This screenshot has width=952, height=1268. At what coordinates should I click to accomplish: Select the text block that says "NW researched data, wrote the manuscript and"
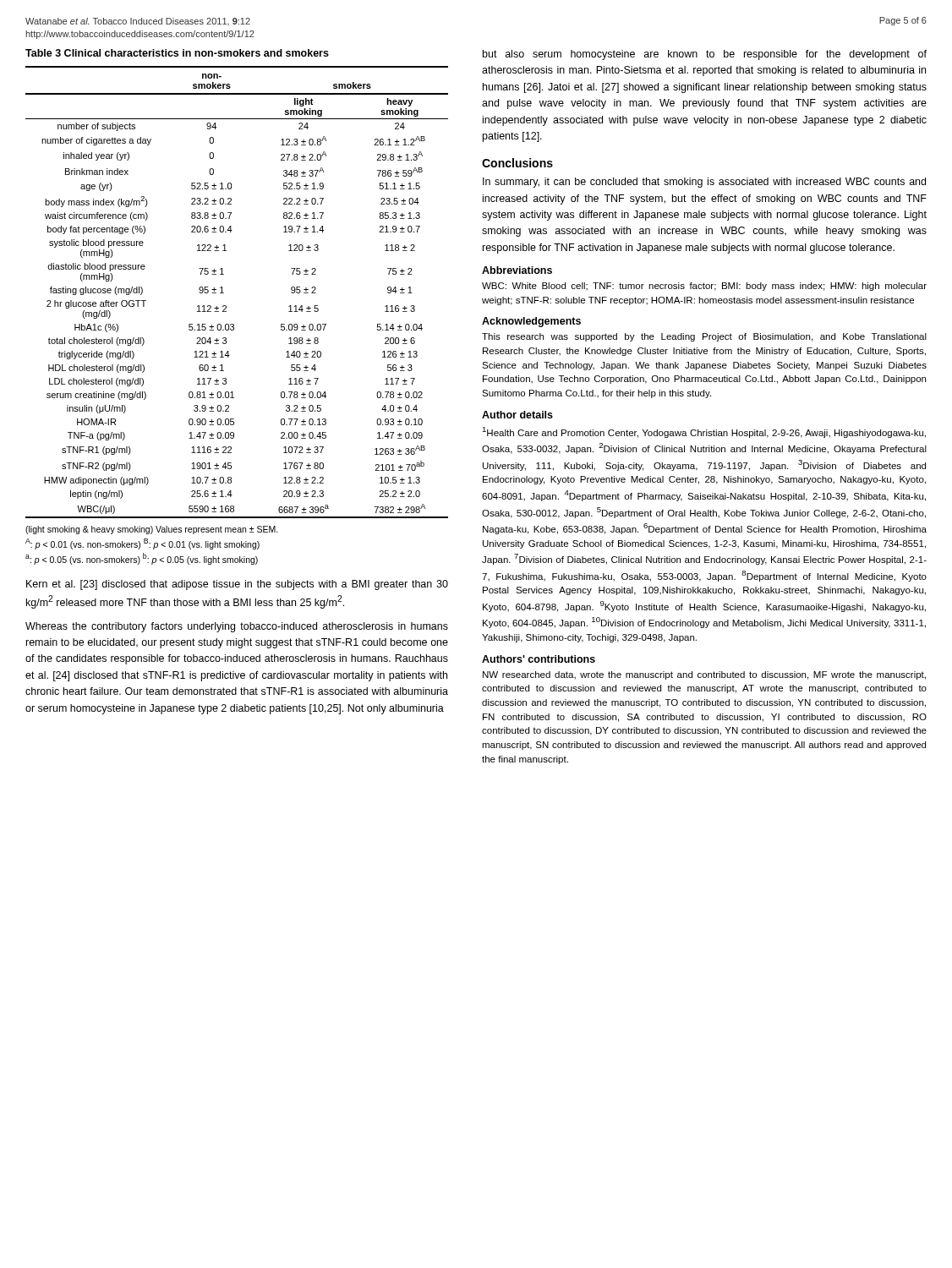coord(704,716)
